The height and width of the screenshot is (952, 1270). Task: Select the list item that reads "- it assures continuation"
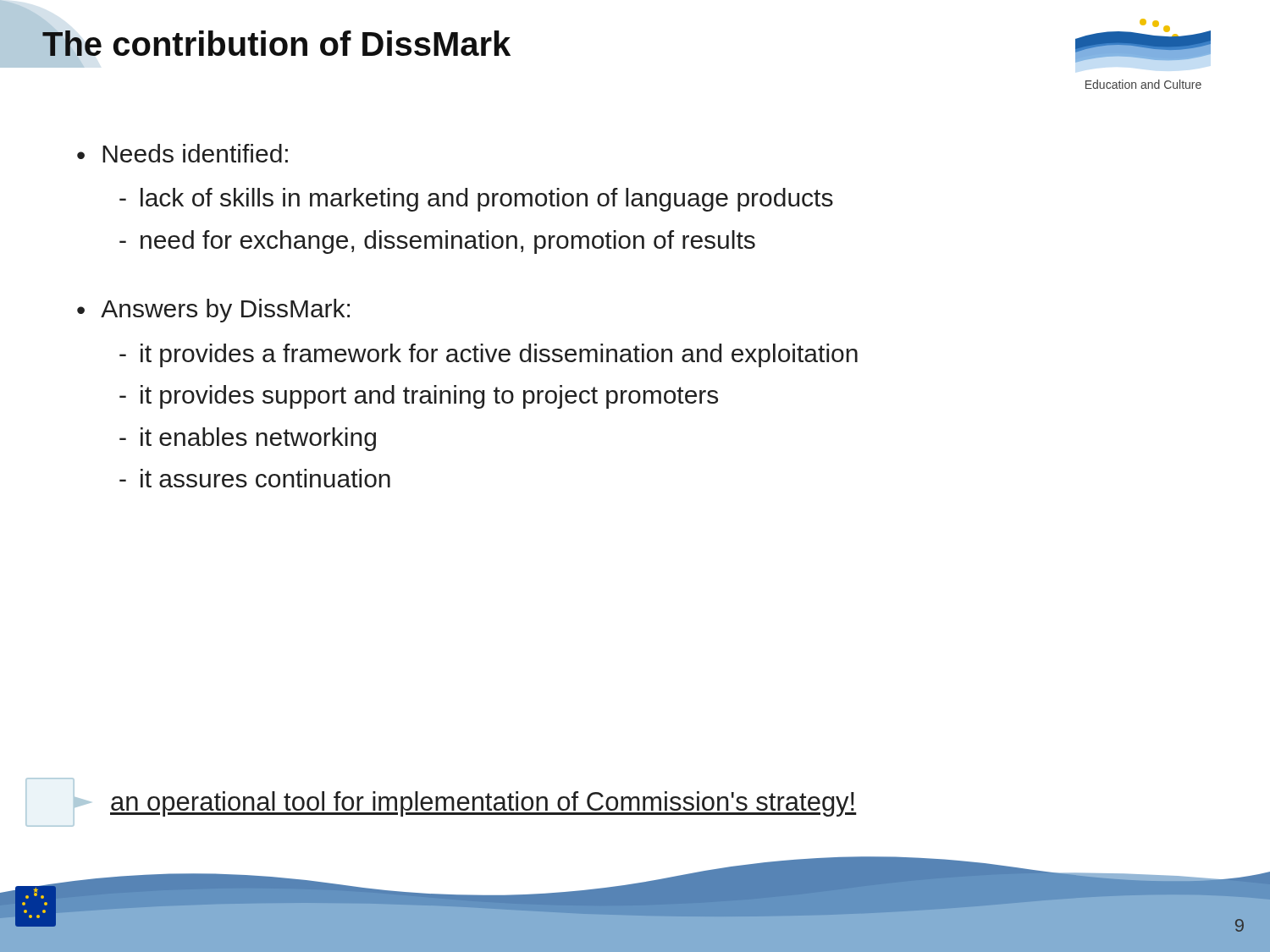click(255, 479)
